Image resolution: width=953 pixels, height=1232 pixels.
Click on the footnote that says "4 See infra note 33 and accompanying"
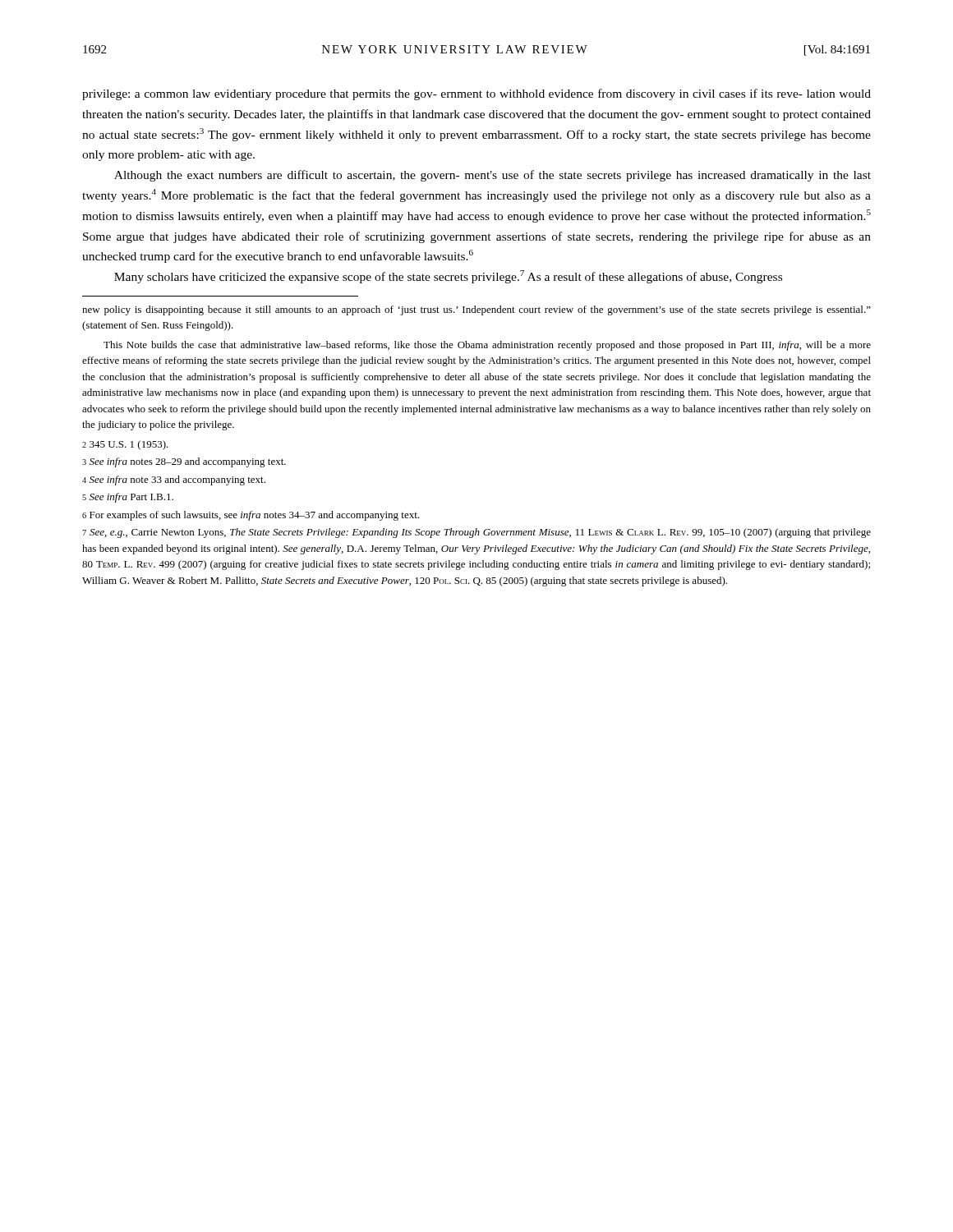tap(174, 479)
